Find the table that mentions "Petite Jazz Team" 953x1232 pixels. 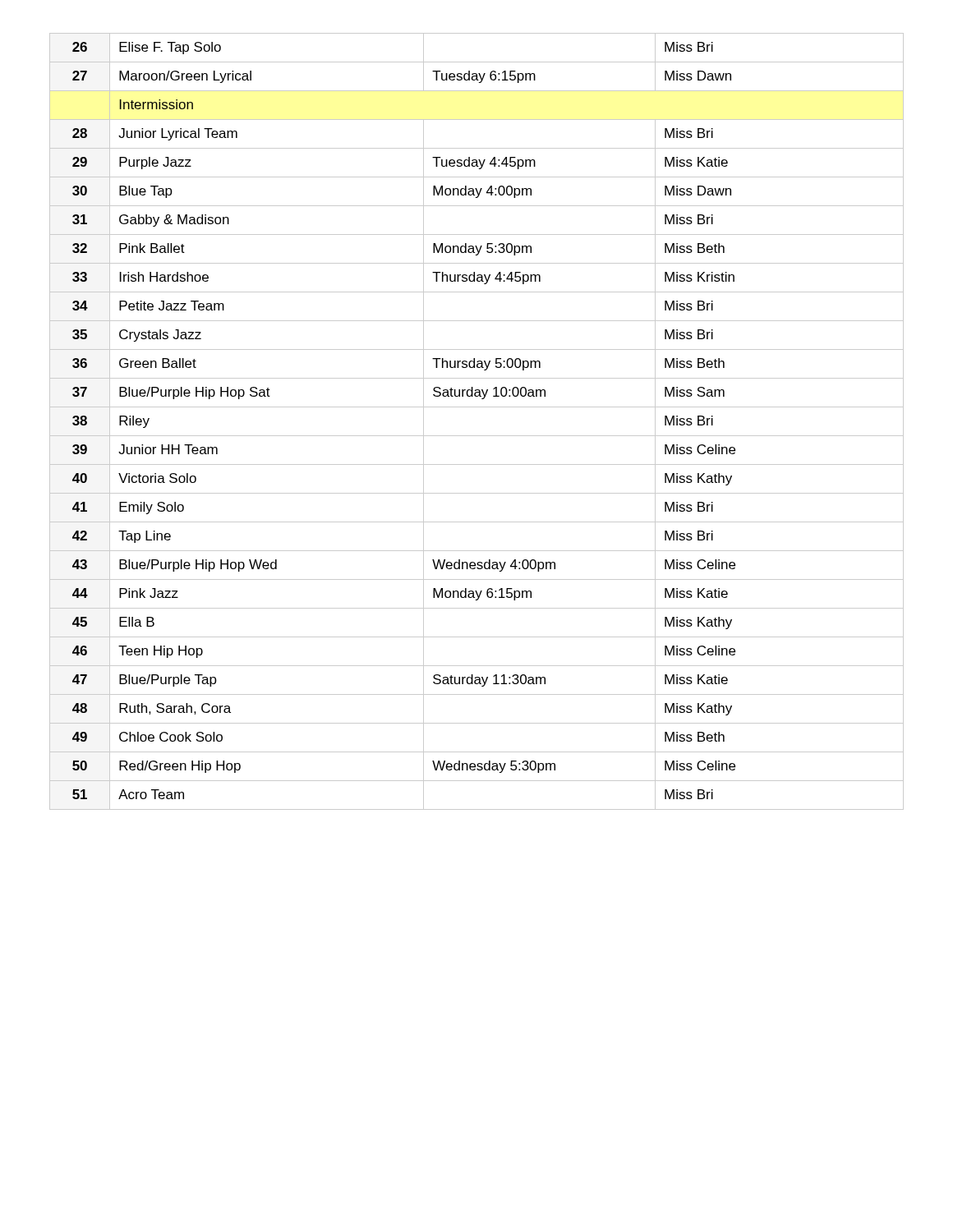coord(476,421)
